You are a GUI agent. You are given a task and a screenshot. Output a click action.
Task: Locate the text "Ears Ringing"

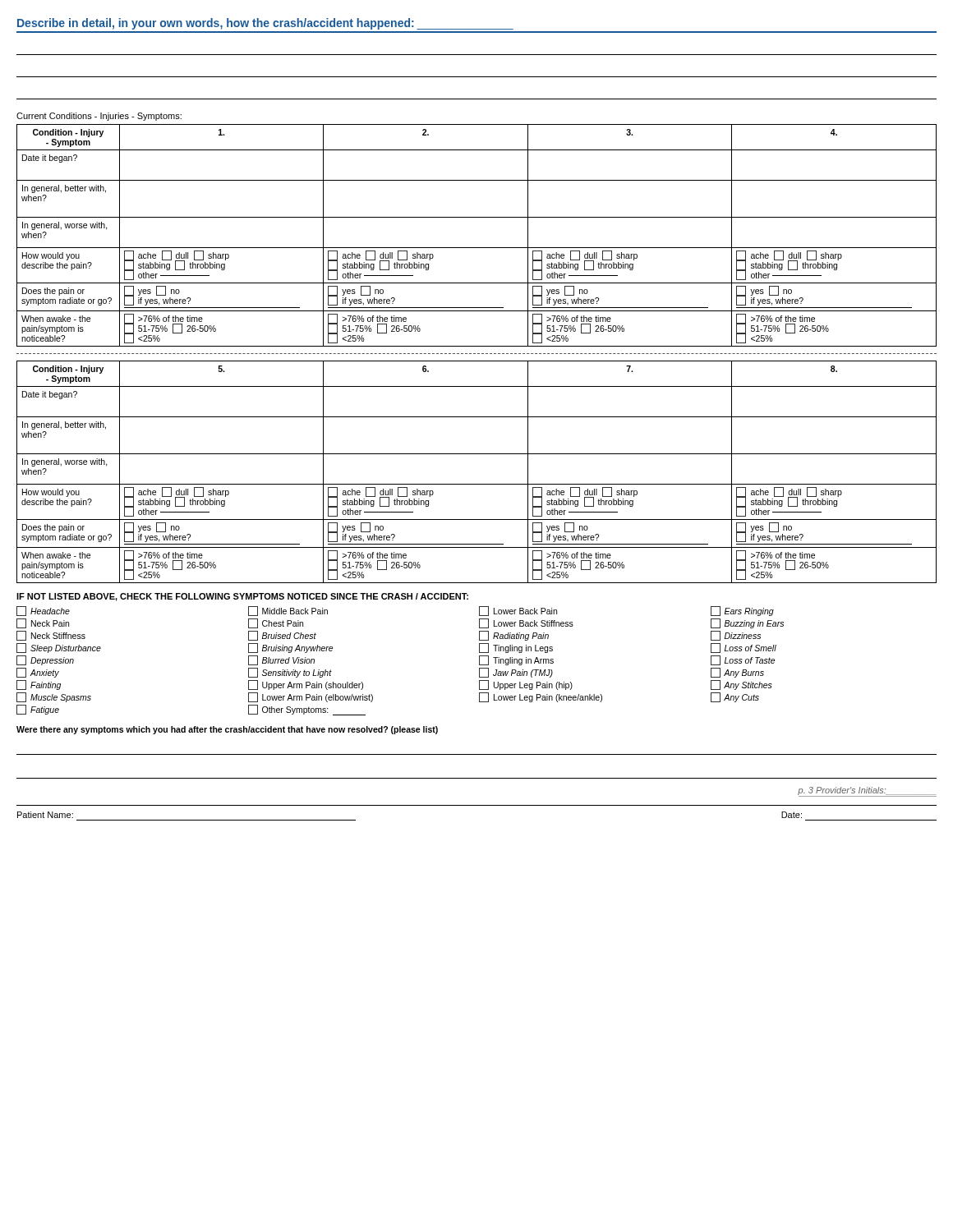click(742, 611)
